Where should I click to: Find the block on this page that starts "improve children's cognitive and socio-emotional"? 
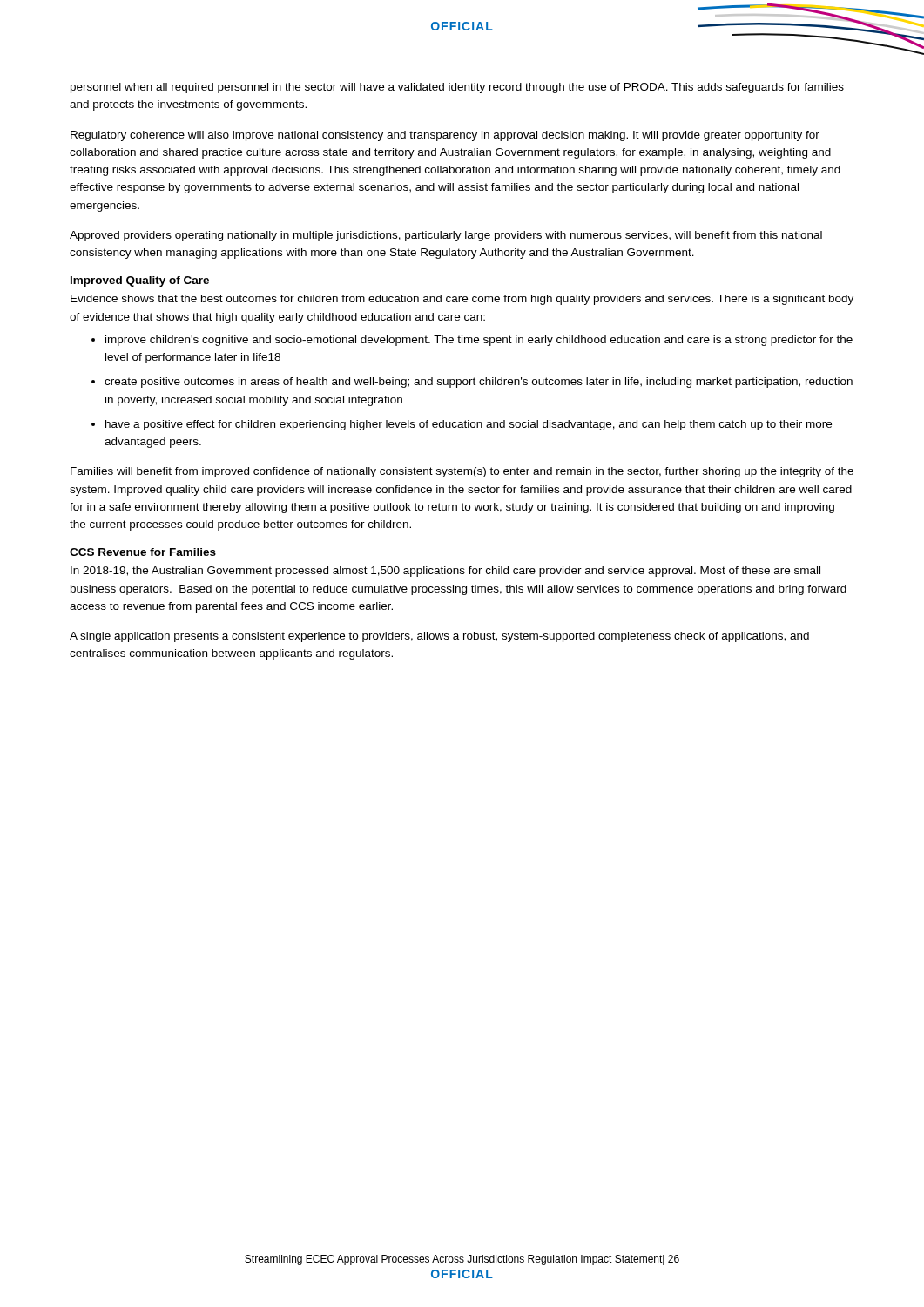(479, 348)
